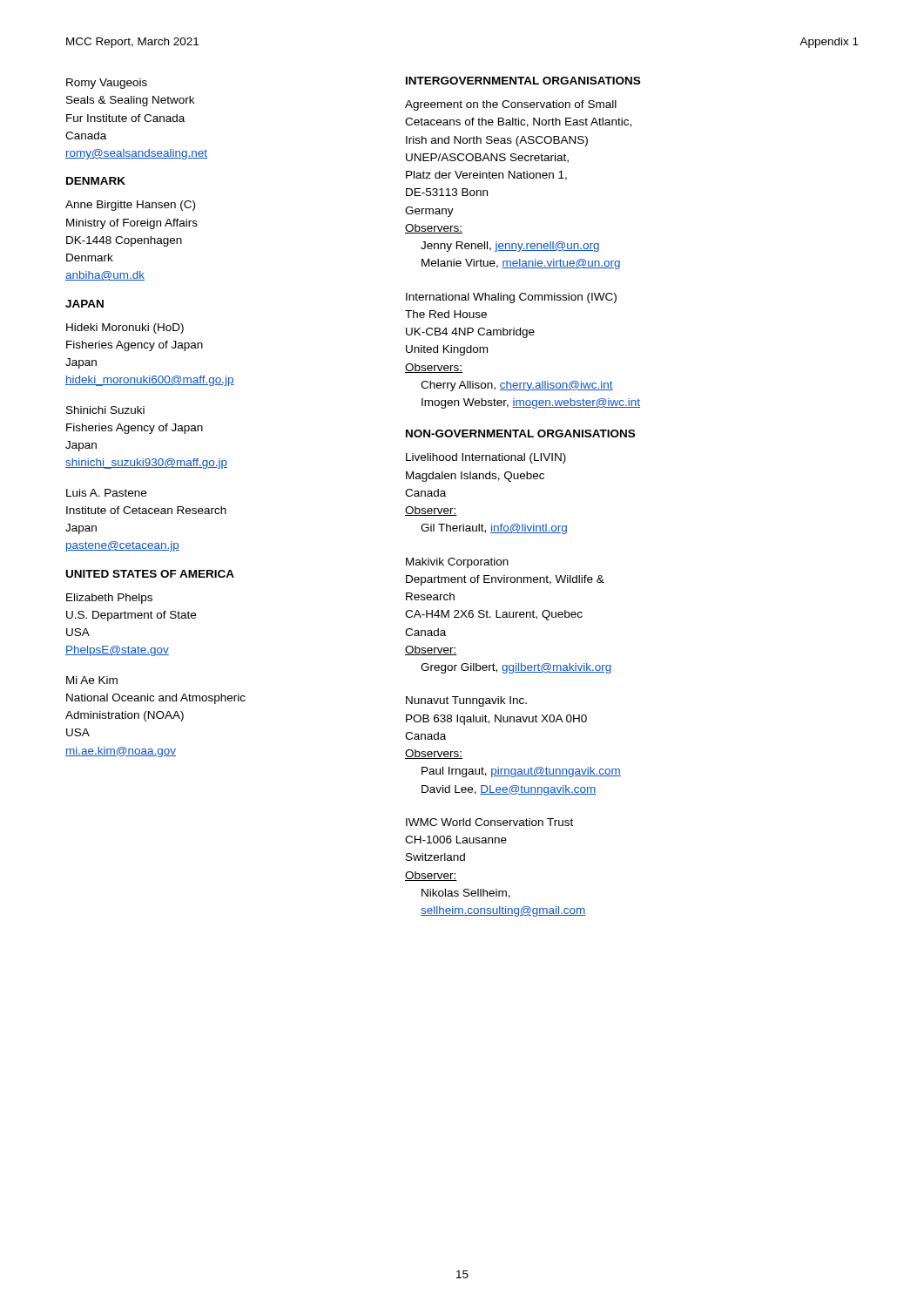Find the text block that says "Livelihood International (LIVIN) Magdalen Islands, Quebec Canada"
Viewport: 924px width, 1307px height.
point(486,458)
